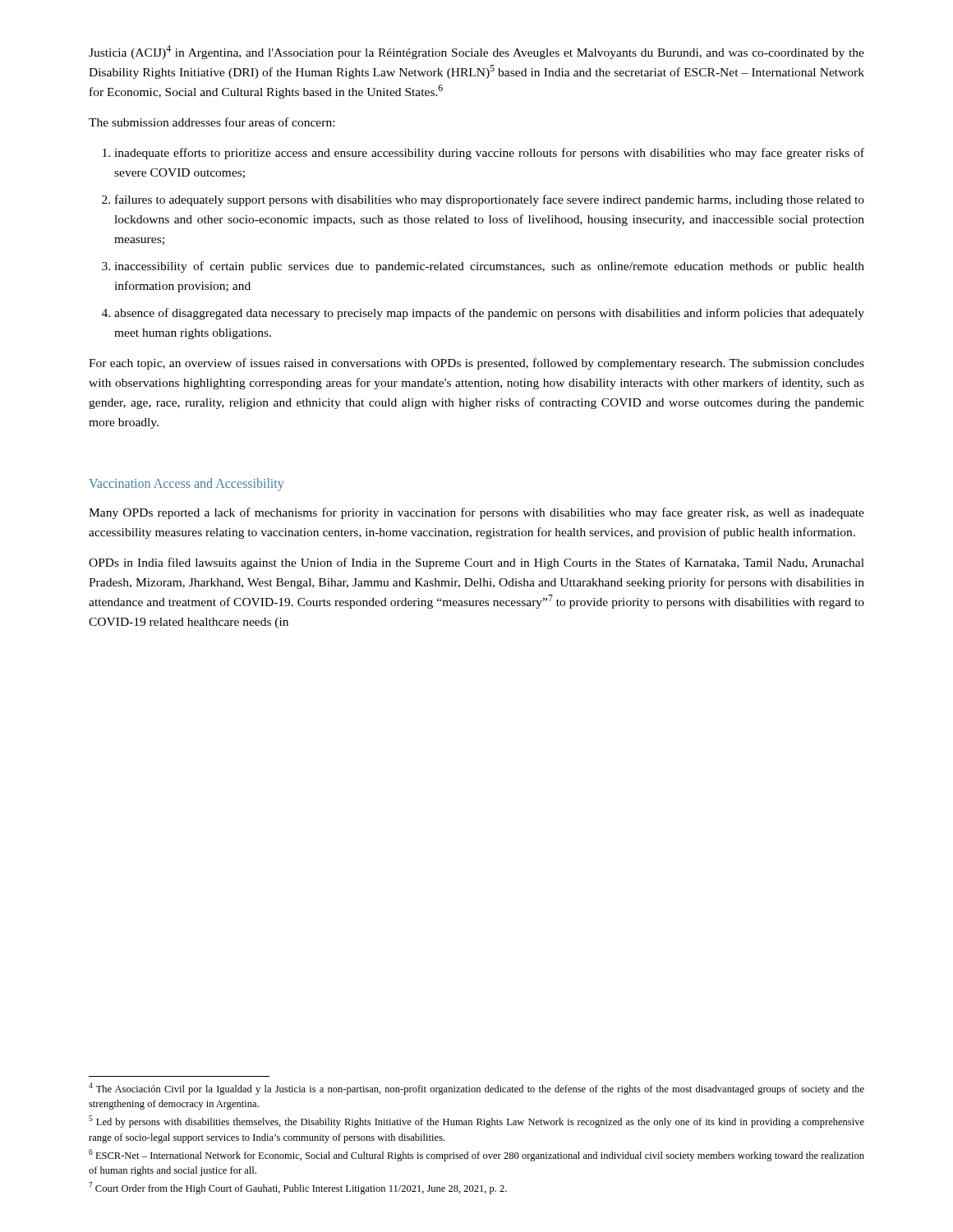Select the text block that reads "For each topic,"

(x=476, y=393)
